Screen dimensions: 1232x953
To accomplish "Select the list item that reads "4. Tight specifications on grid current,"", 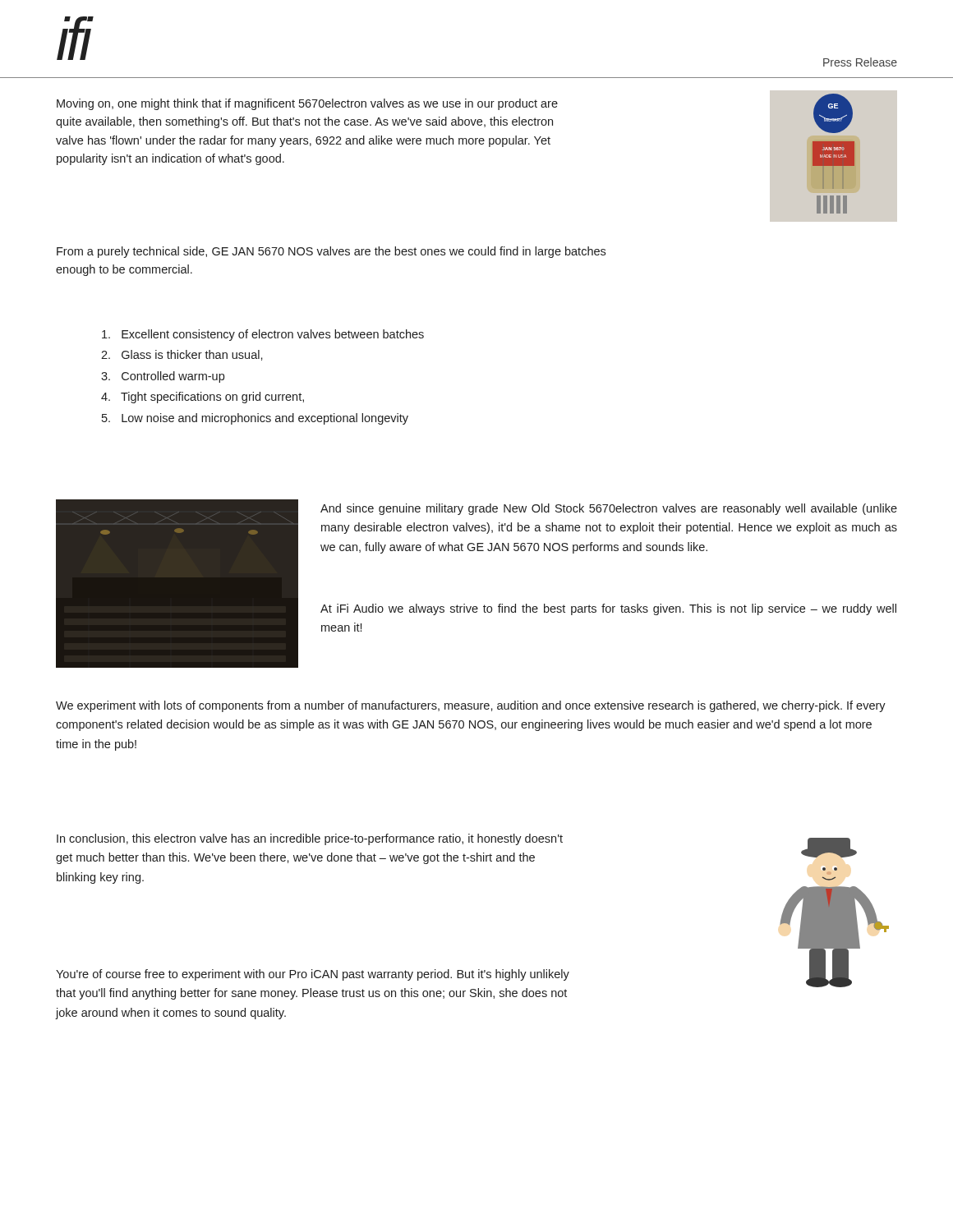I will click(203, 397).
